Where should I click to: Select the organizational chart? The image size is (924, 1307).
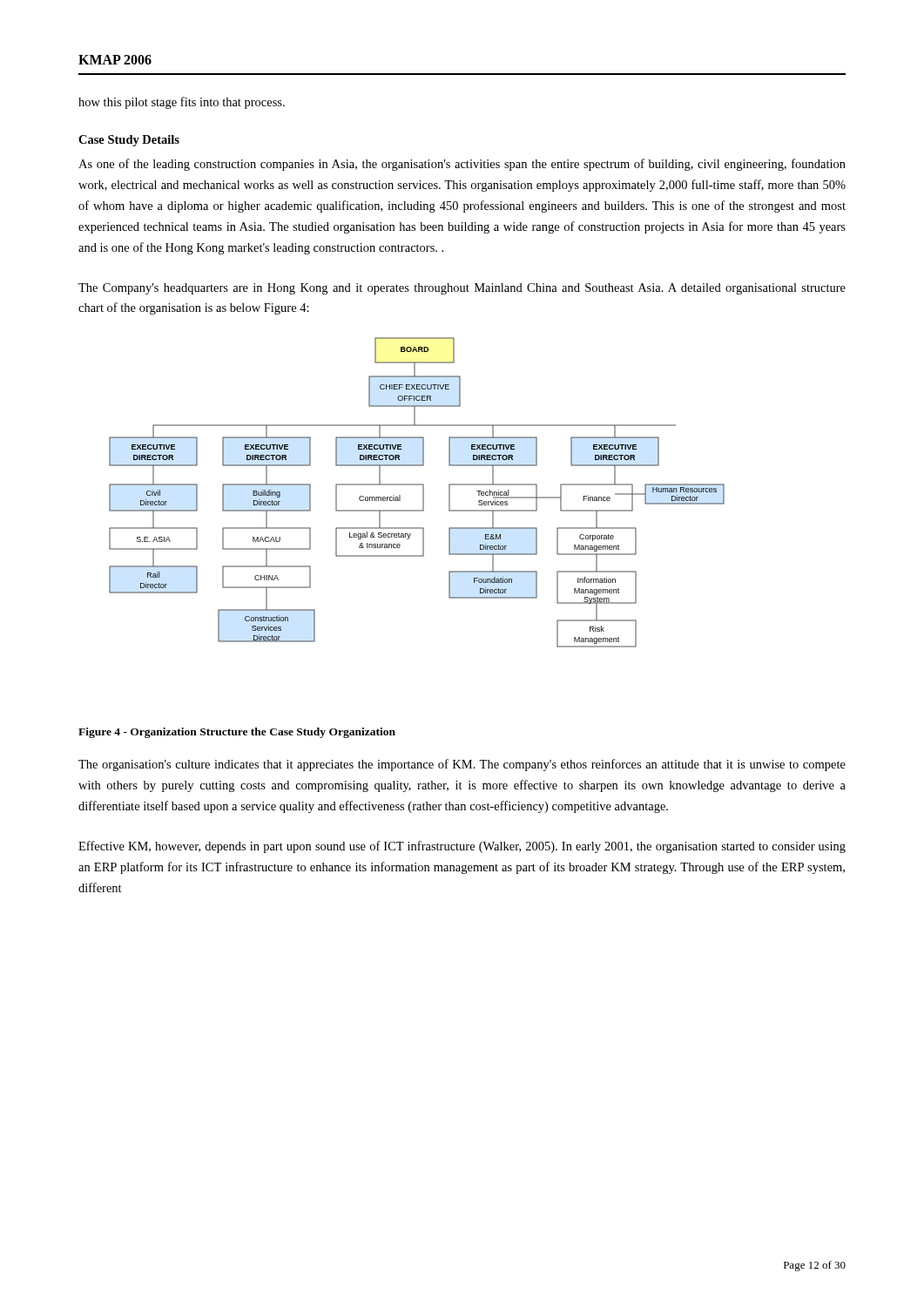pos(462,525)
